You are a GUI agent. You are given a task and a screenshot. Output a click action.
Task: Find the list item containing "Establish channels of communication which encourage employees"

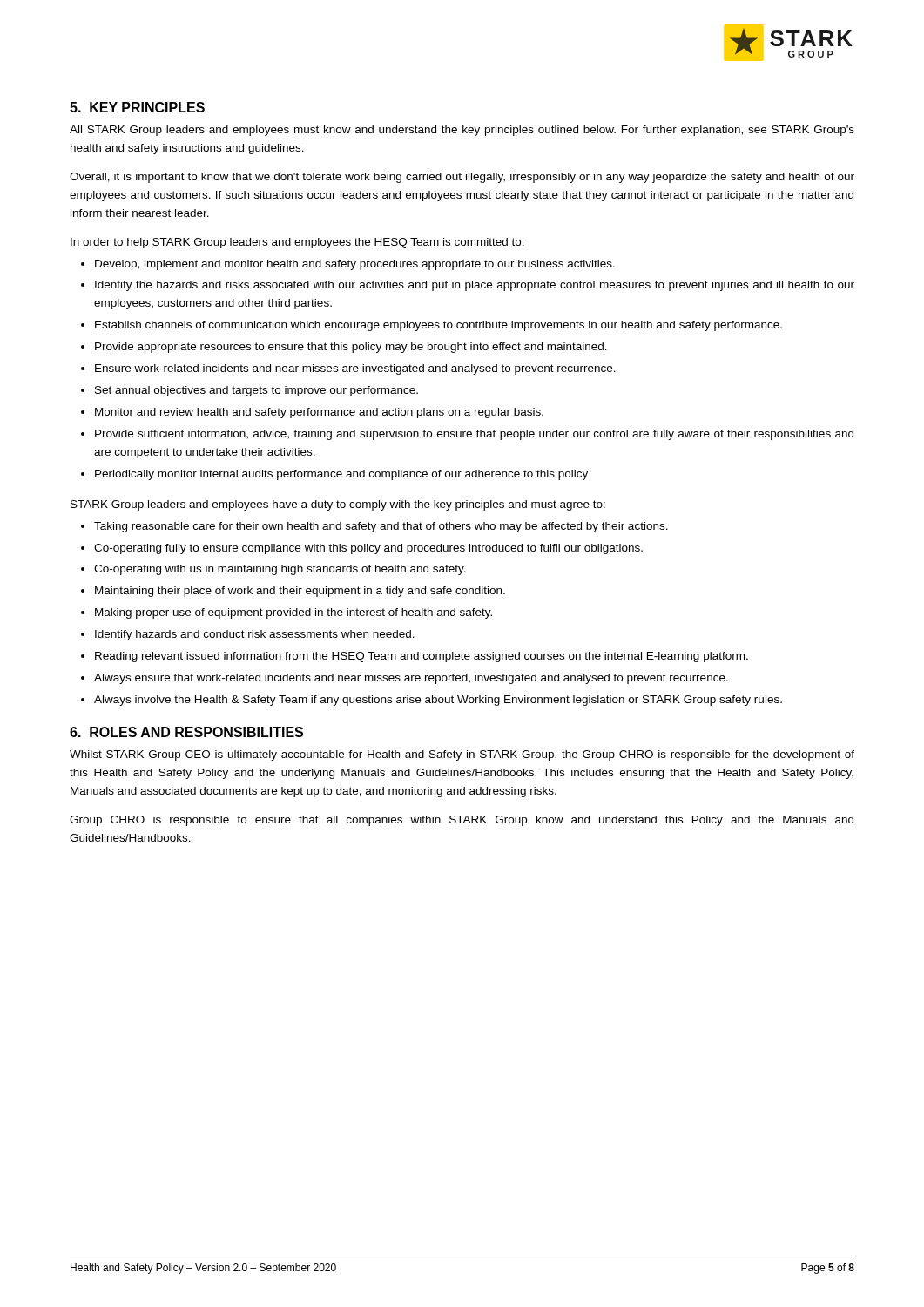(x=438, y=325)
